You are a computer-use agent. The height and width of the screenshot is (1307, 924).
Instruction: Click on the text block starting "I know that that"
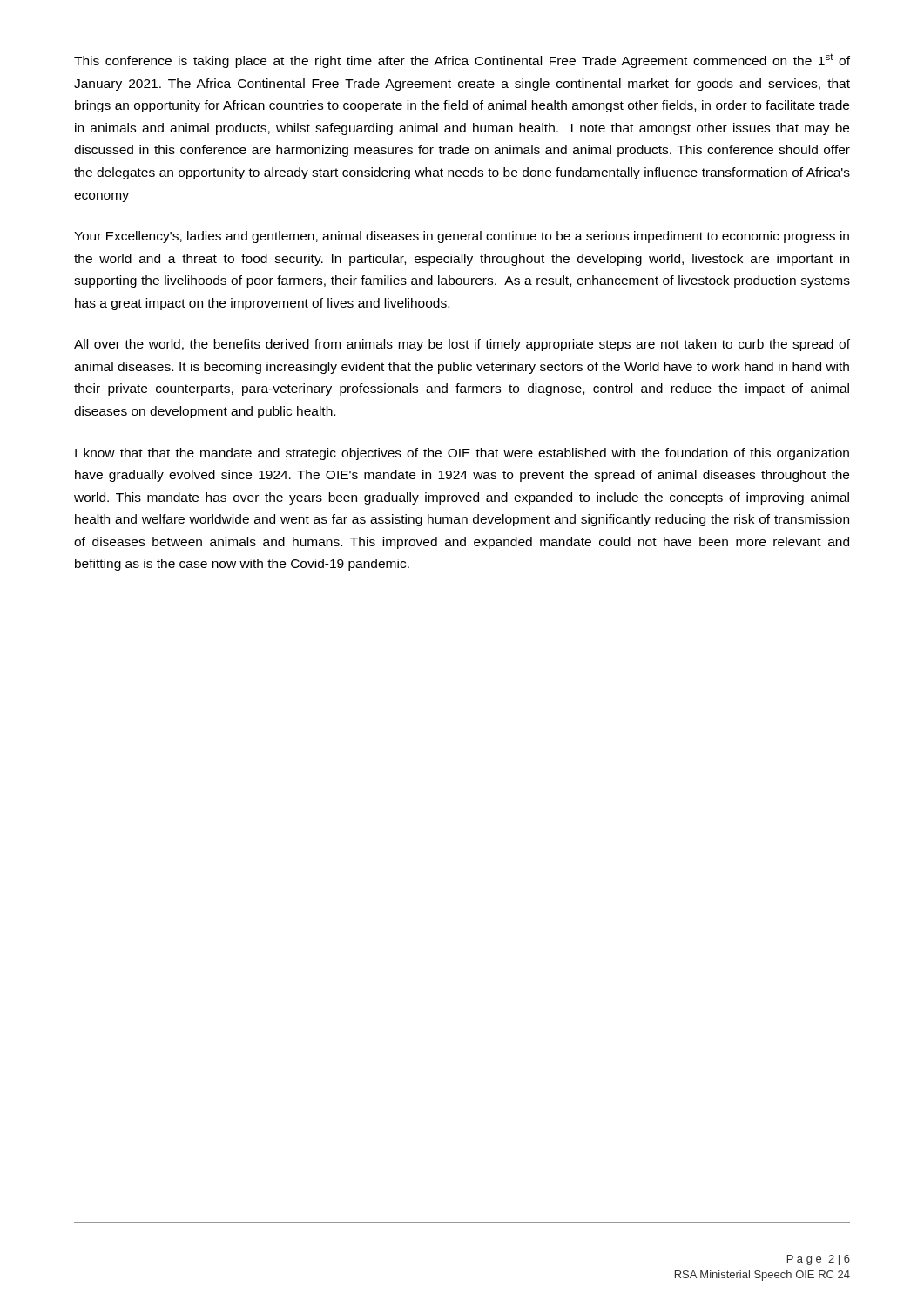(x=462, y=508)
